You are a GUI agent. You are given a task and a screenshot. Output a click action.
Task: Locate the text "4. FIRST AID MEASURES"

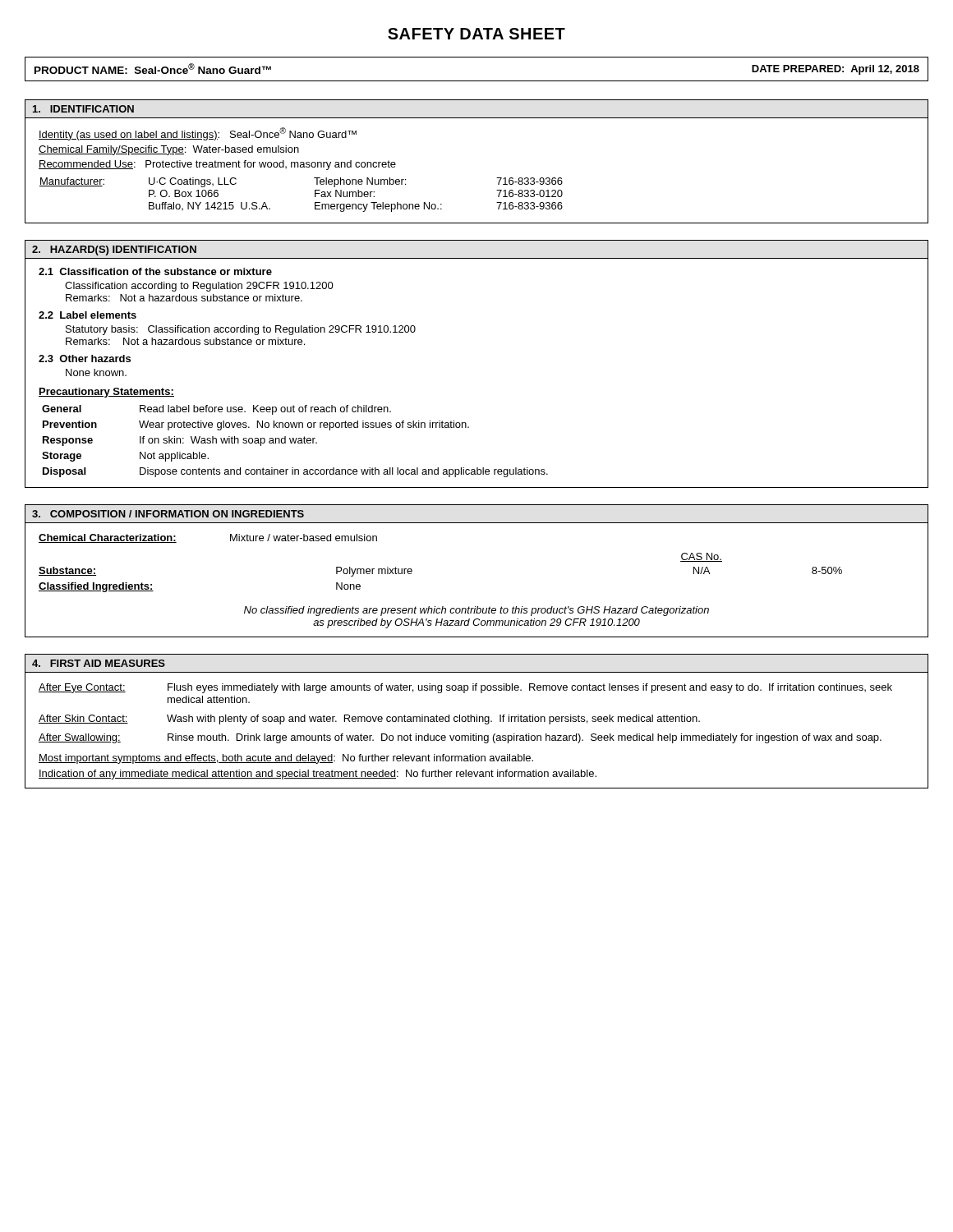[x=99, y=663]
